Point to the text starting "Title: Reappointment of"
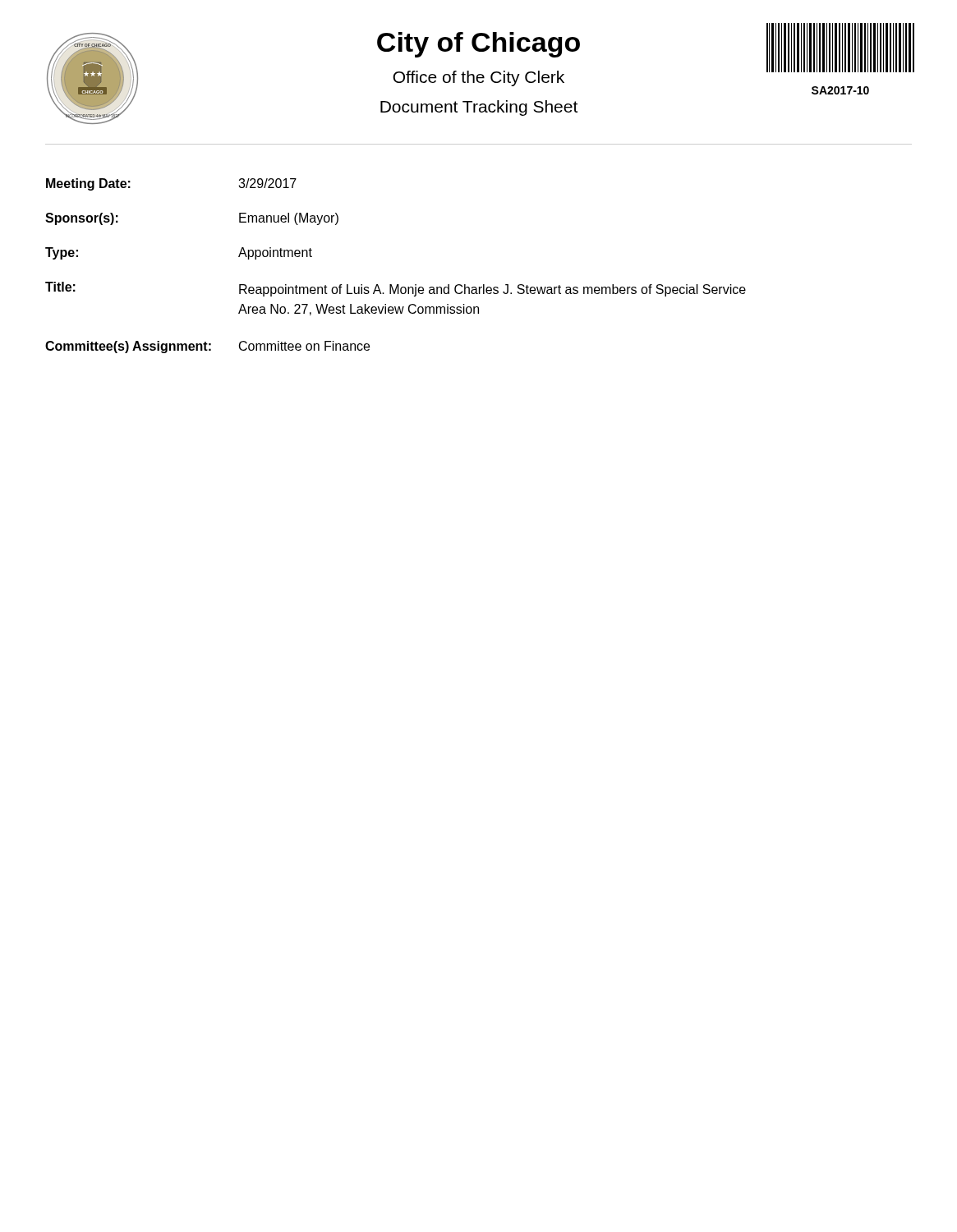 [x=396, y=300]
